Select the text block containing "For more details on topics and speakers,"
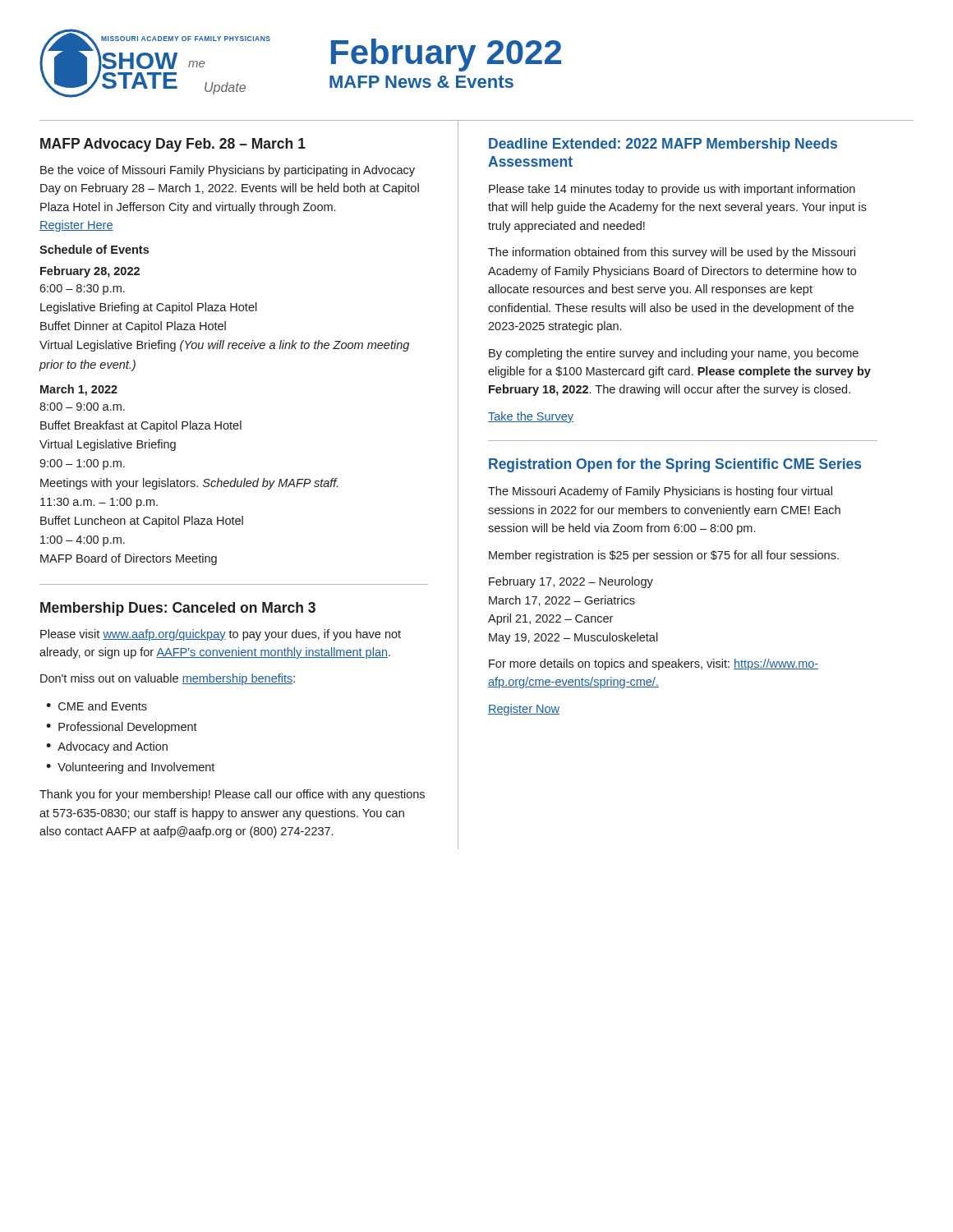The height and width of the screenshot is (1232, 953). [653, 673]
